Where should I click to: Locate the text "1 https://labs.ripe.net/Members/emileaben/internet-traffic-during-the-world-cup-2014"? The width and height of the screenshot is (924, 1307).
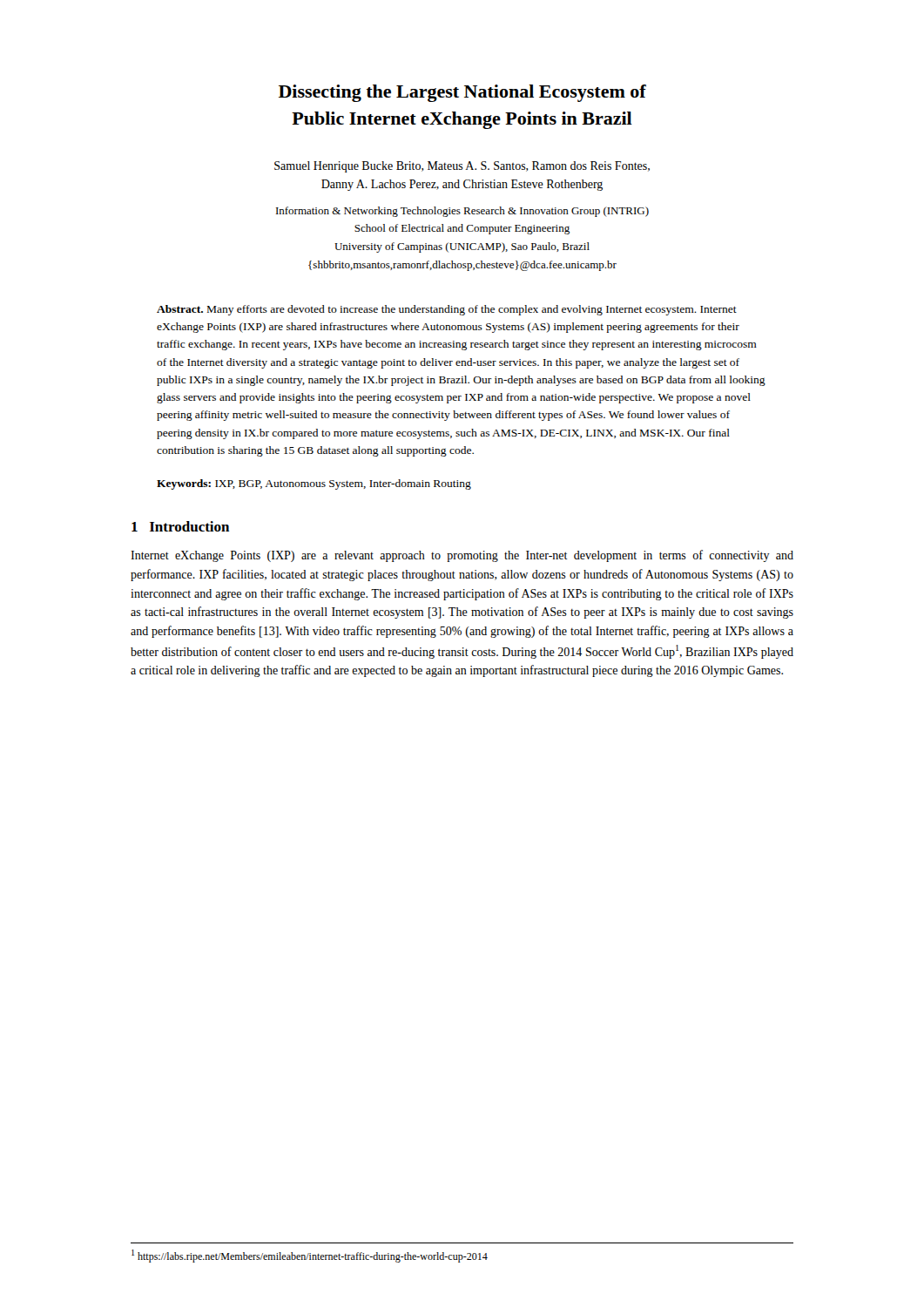click(309, 1255)
